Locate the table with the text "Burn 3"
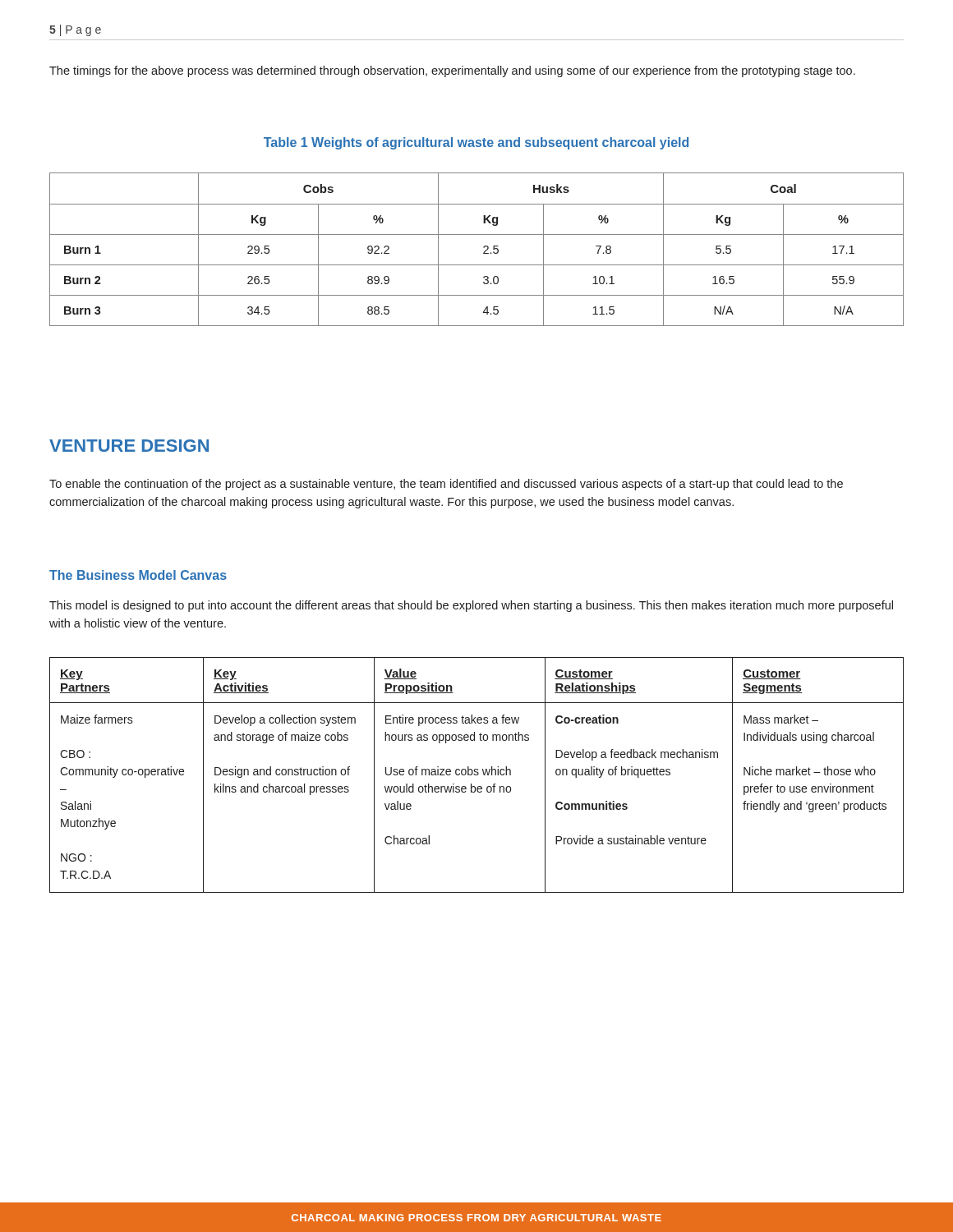953x1232 pixels. pyautogui.click(x=476, y=249)
